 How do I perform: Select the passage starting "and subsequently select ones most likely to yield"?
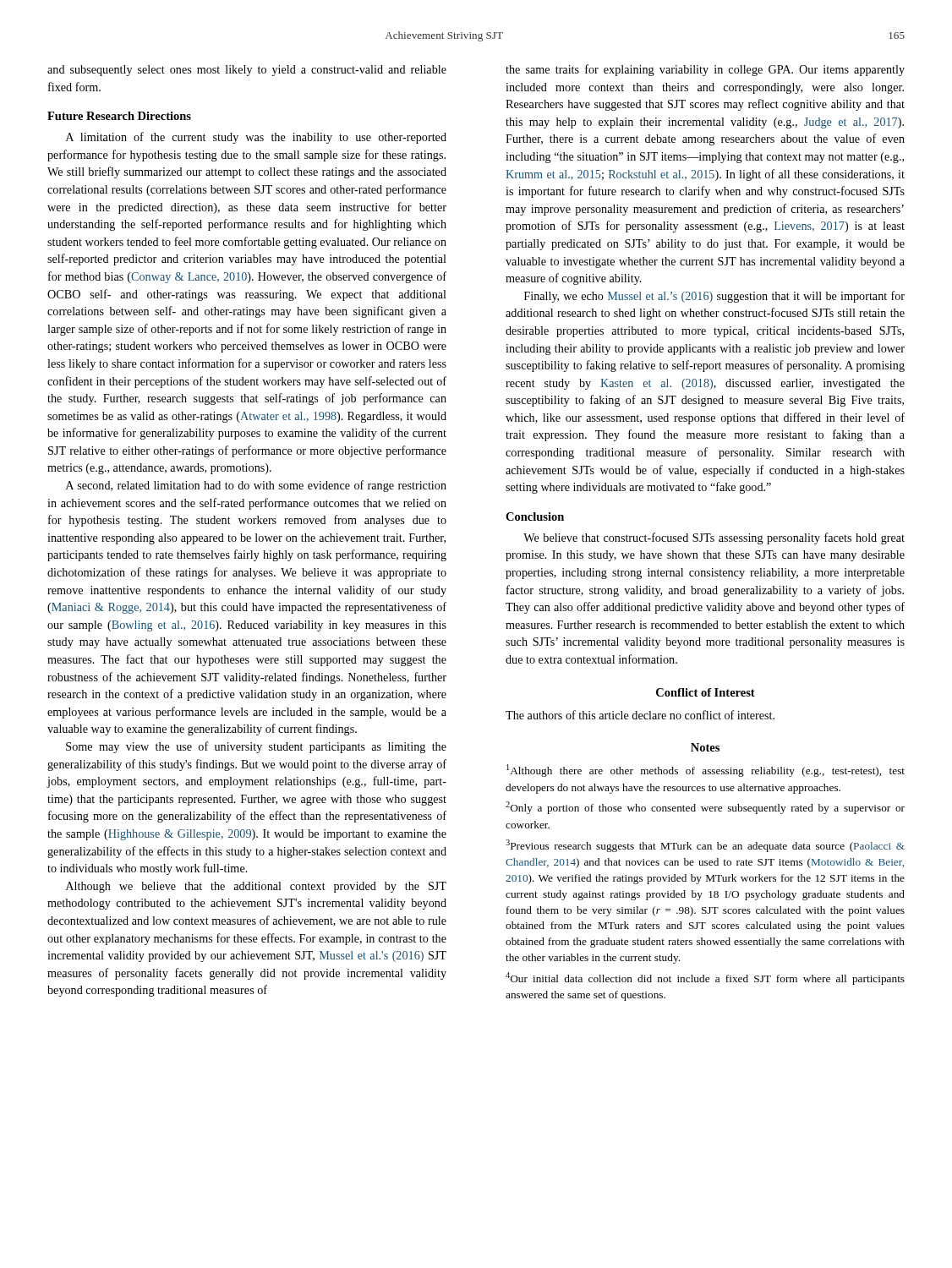(247, 78)
